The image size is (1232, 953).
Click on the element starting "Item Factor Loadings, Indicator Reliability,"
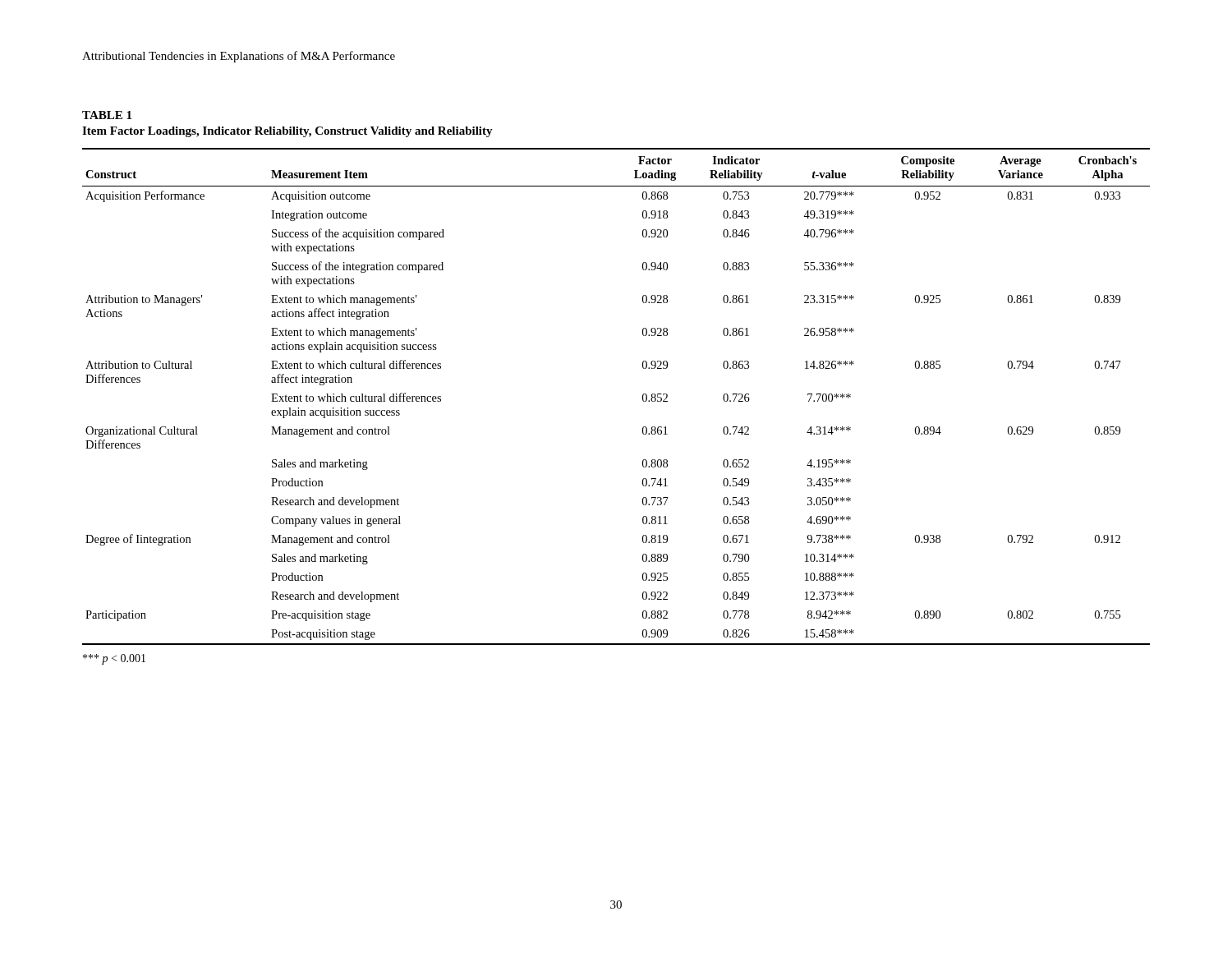click(287, 131)
